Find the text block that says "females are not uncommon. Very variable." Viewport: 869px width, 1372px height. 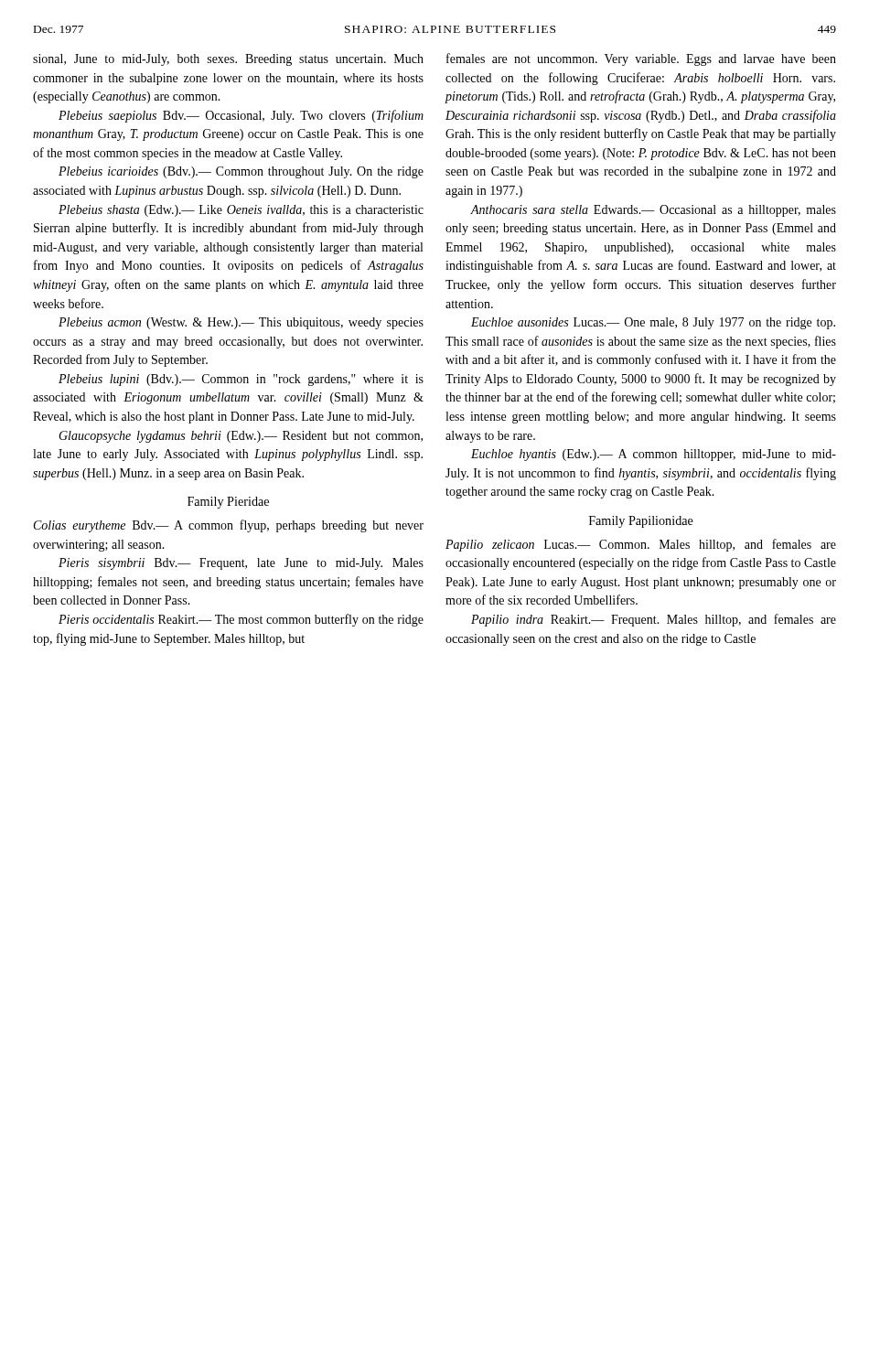tap(641, 350)
